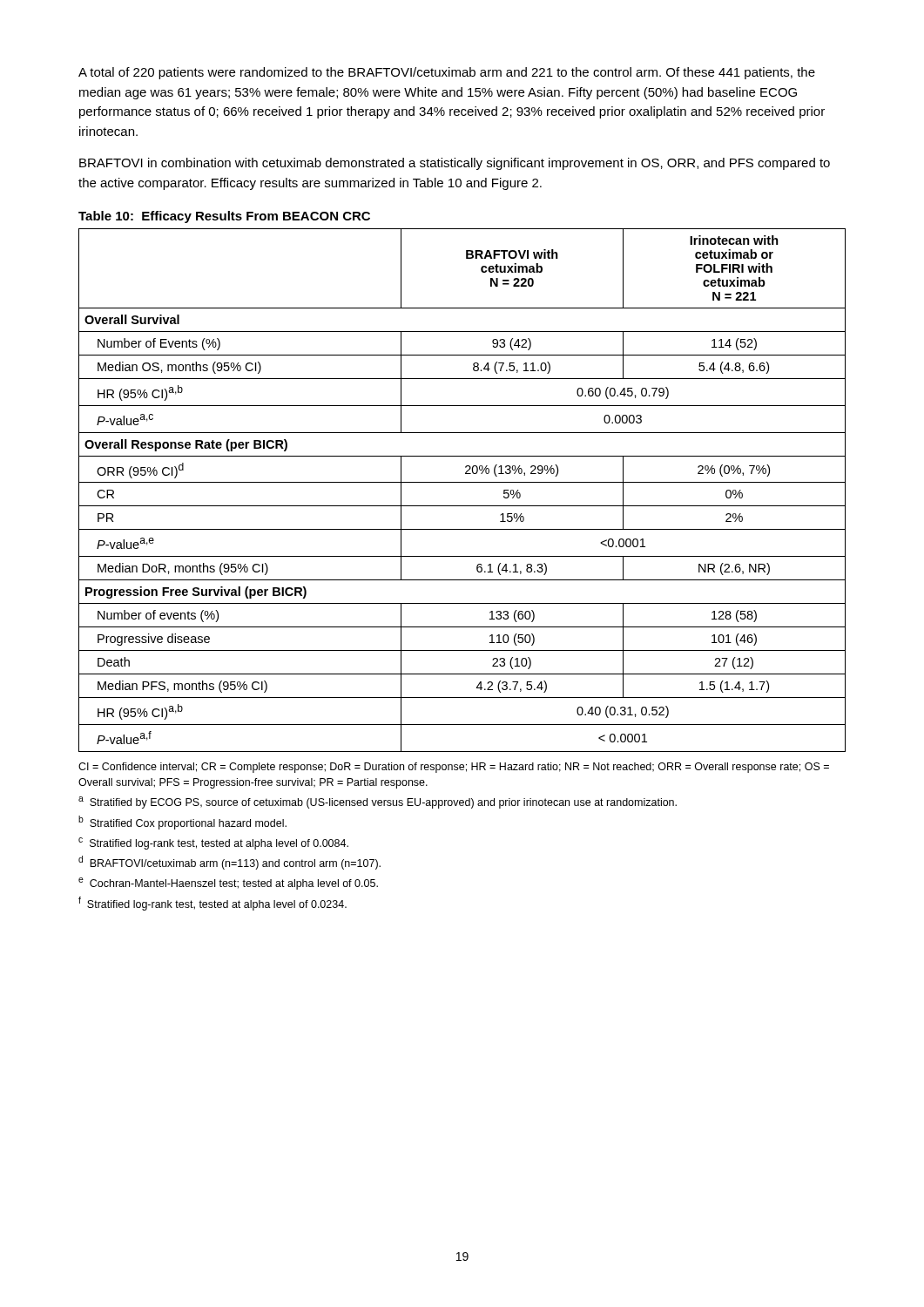Select the table that reads "P -value a,e"
Image resolution: width=924 pixels, height=1307 pixels.
(x=462, y=490)
